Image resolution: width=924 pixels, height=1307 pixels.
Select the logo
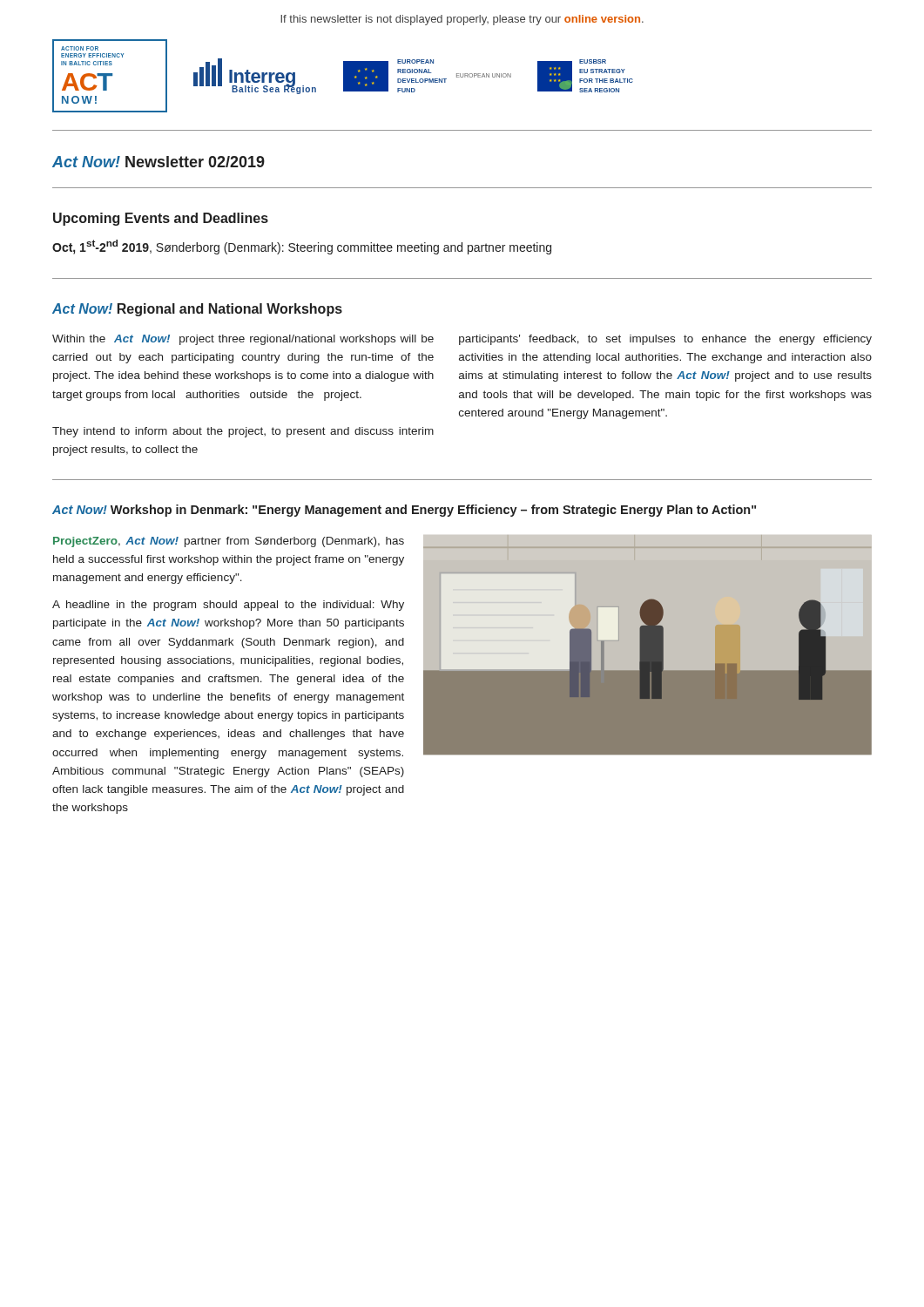[462, 77]
